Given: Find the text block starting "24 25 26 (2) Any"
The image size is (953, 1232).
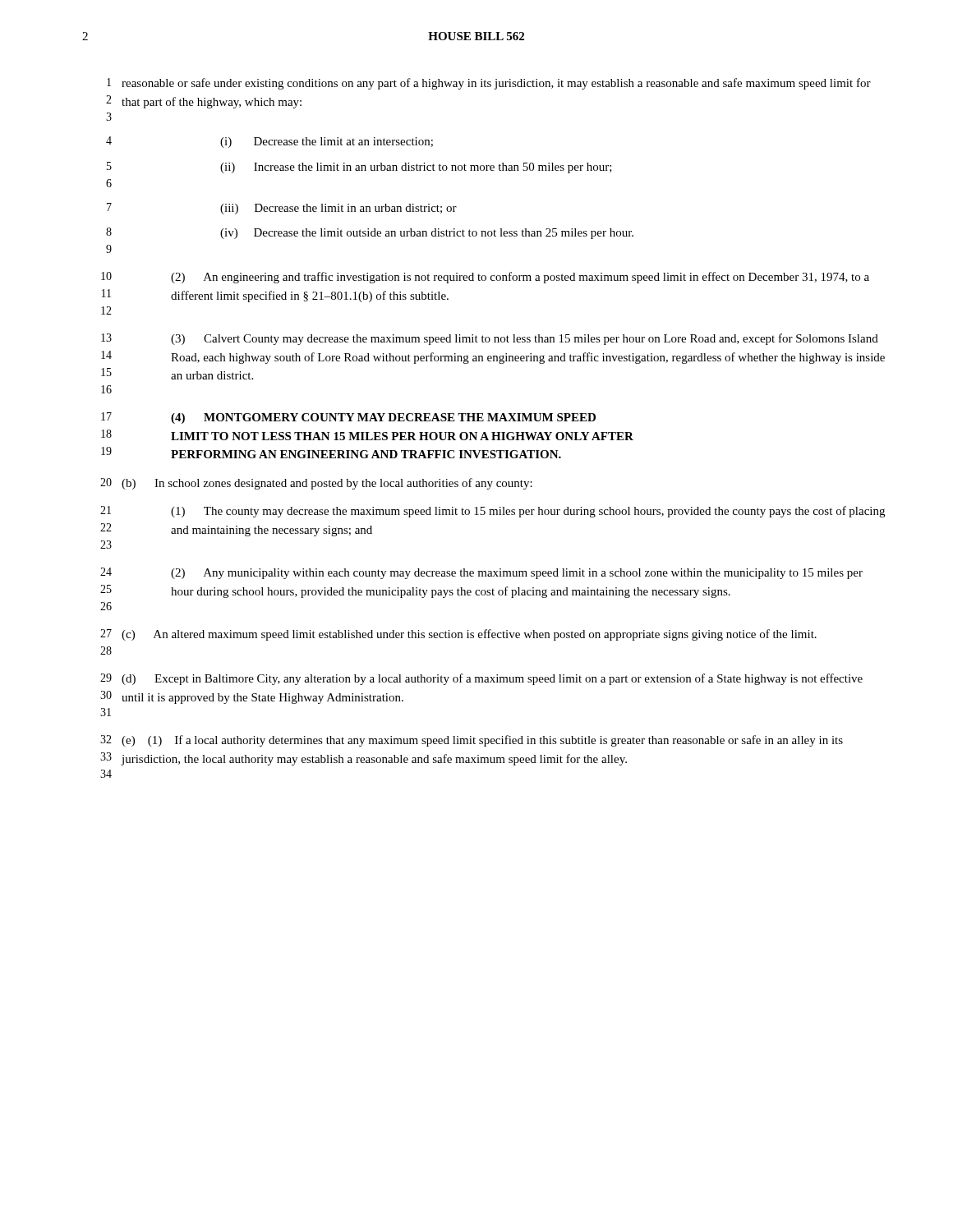Looking at the screenshot, I should [x=485, y=589].
